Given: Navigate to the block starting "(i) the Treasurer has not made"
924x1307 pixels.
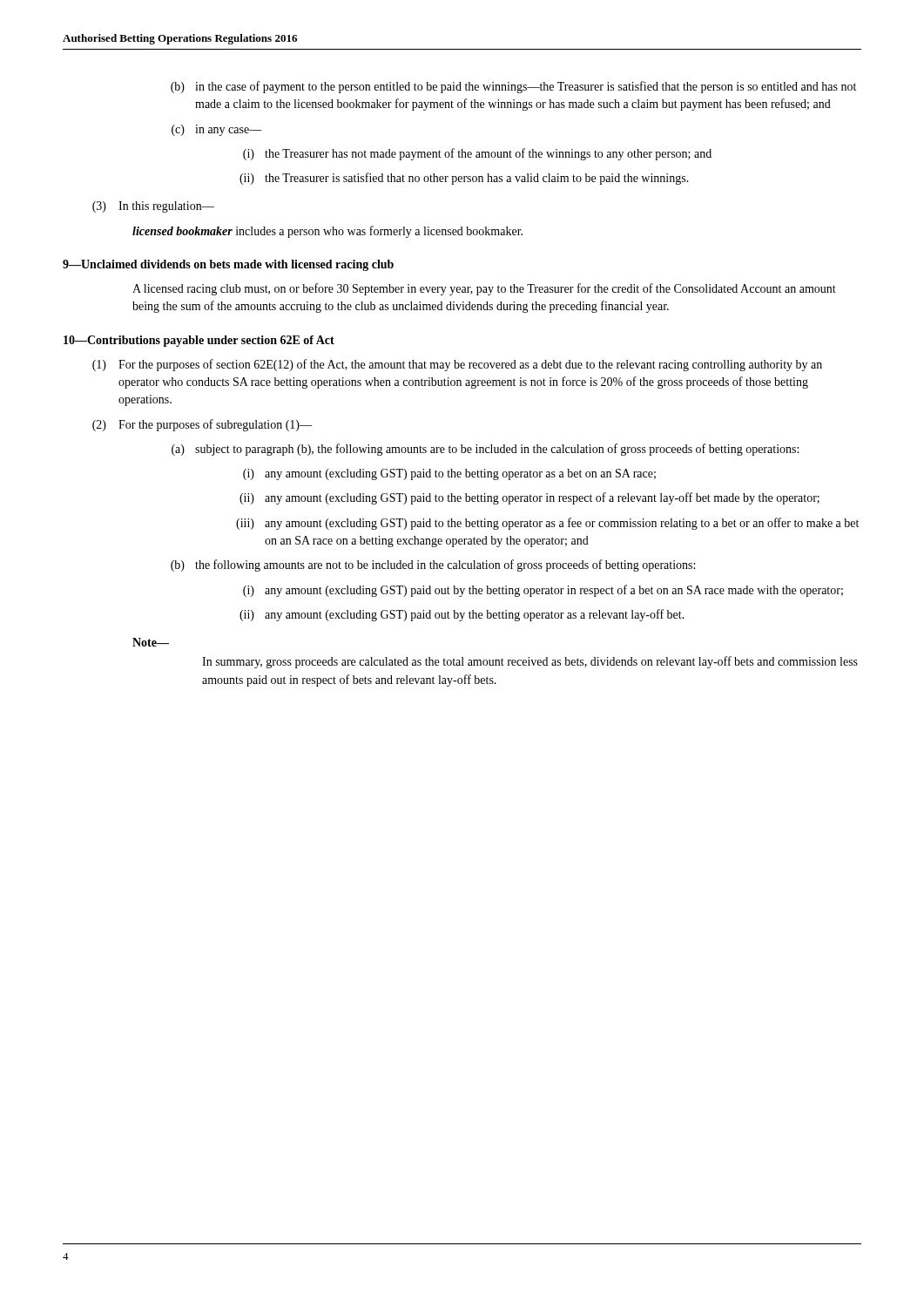Looking at the screenshot, I should point(532,154).
